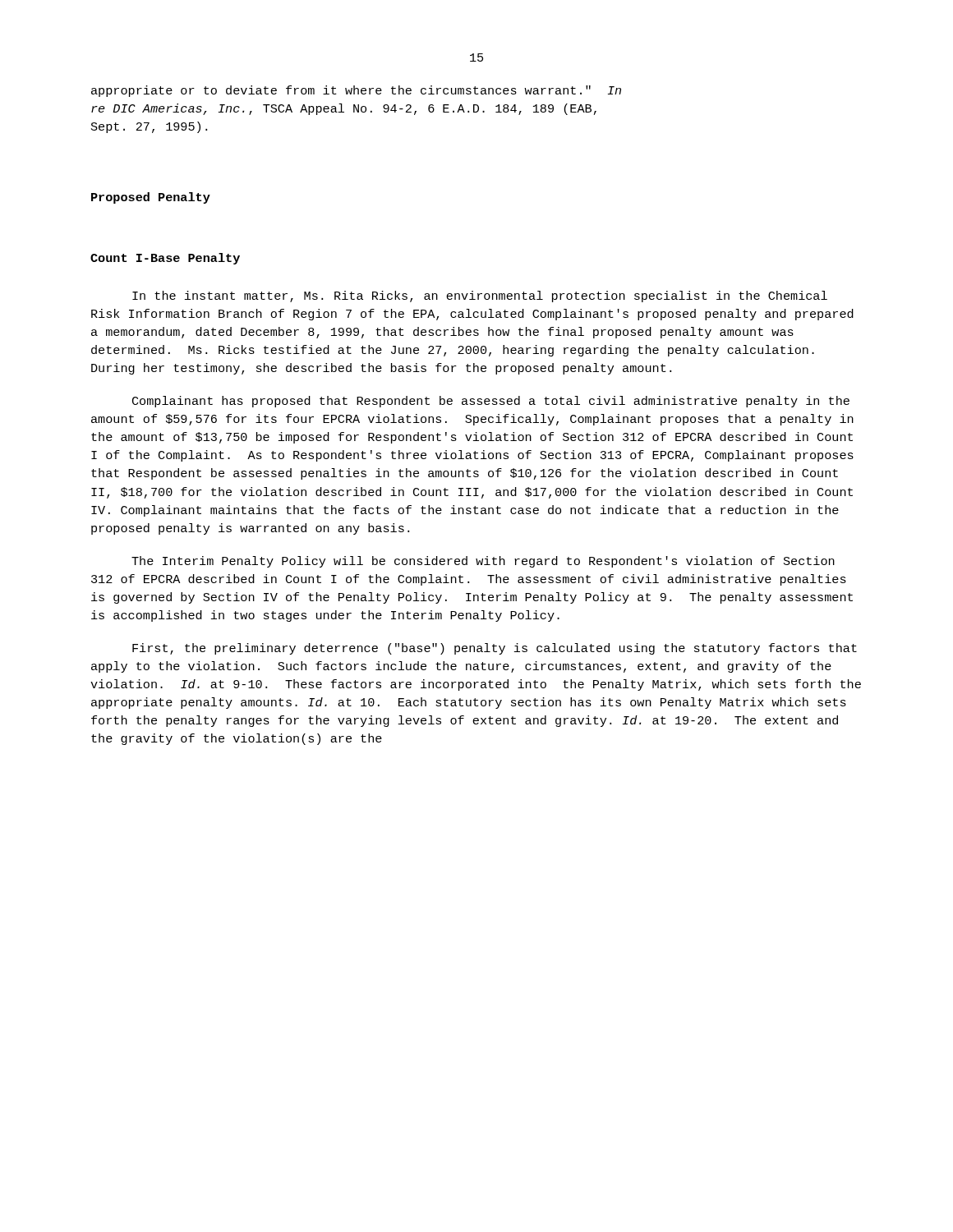Find the text starting "The Interim Penalty Policy will"
Viewport: 953px width, 1232px height.
click(472, 589)
